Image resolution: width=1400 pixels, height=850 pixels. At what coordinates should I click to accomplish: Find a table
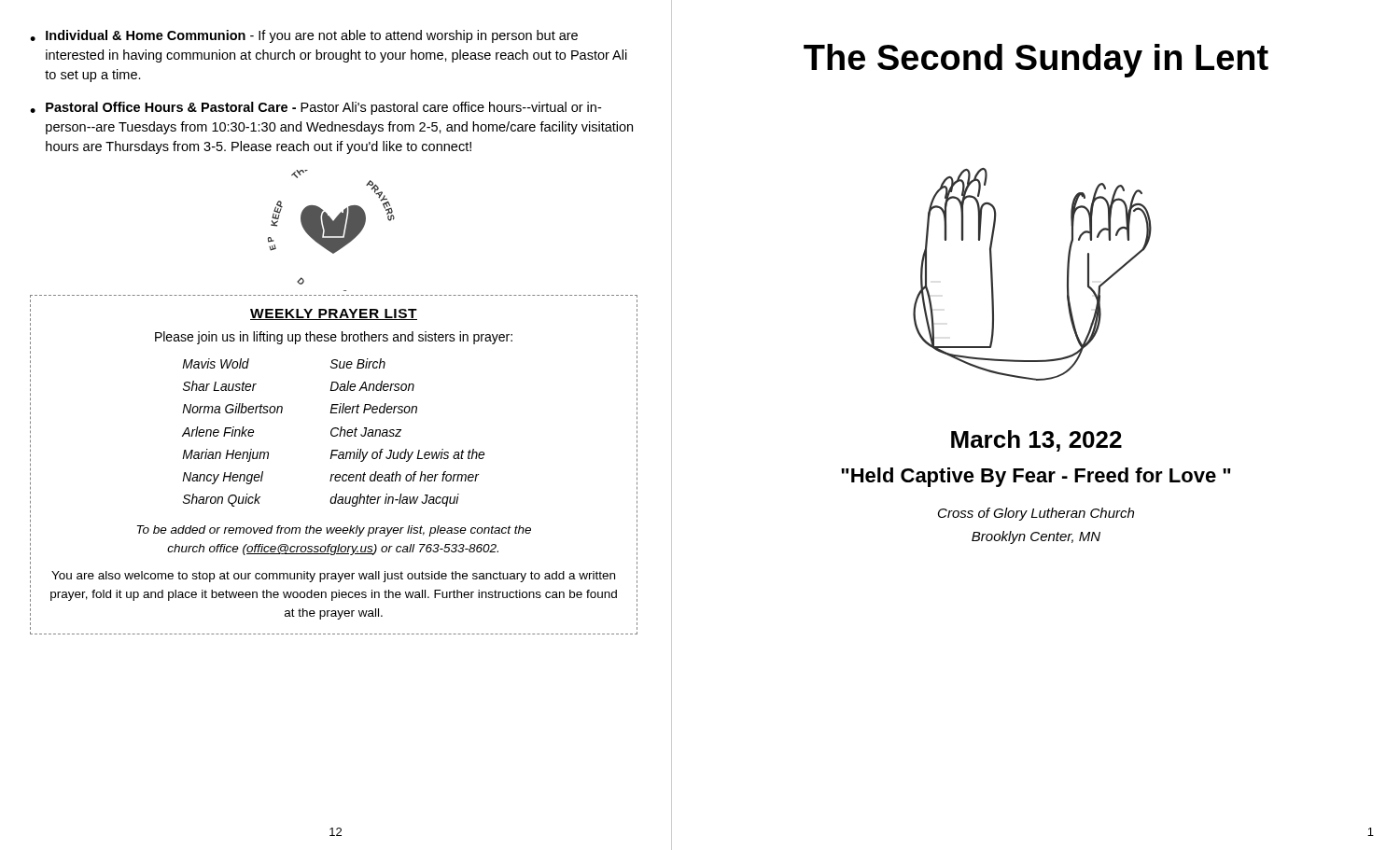334,465
